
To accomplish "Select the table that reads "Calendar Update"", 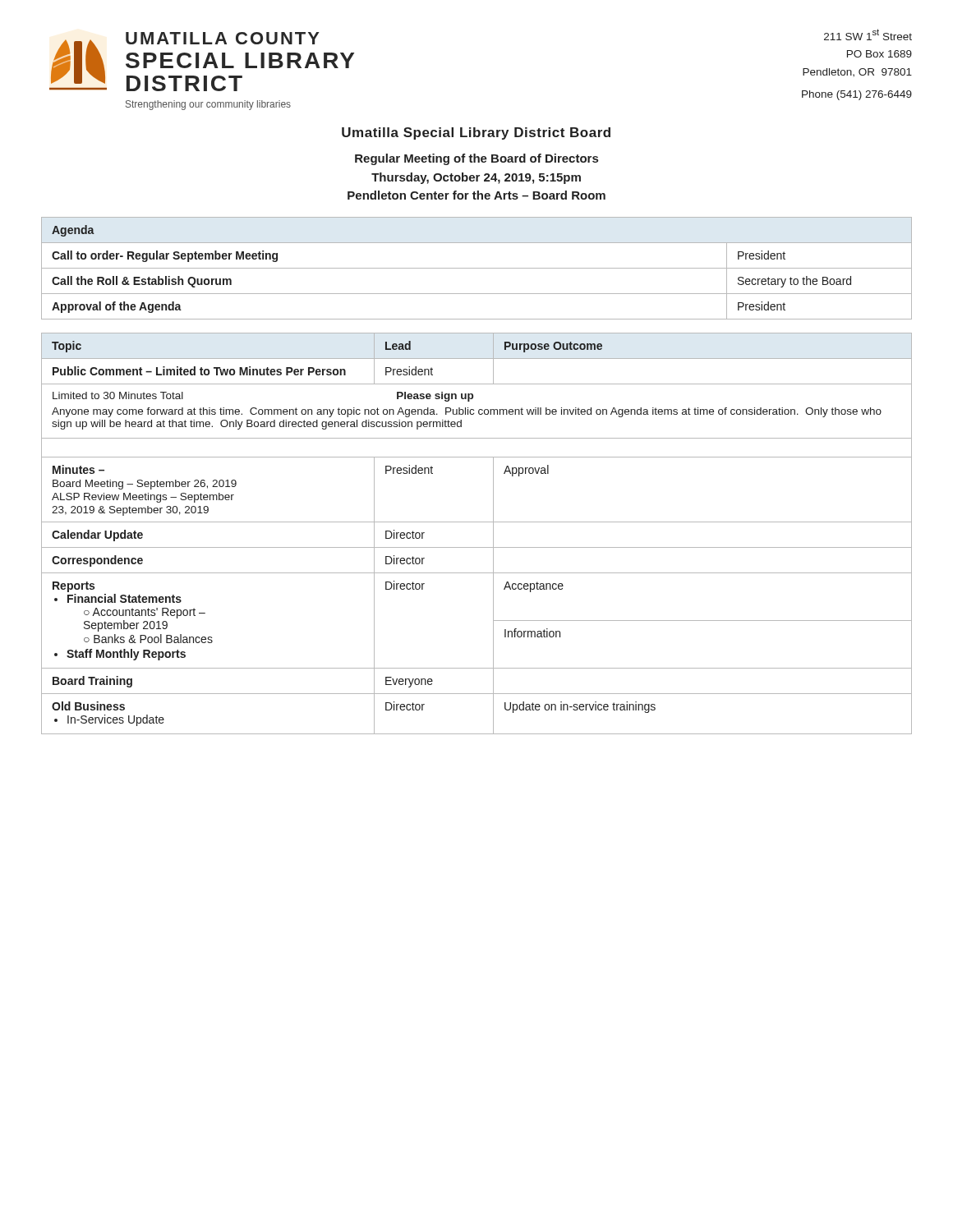I will pos(476,533).
